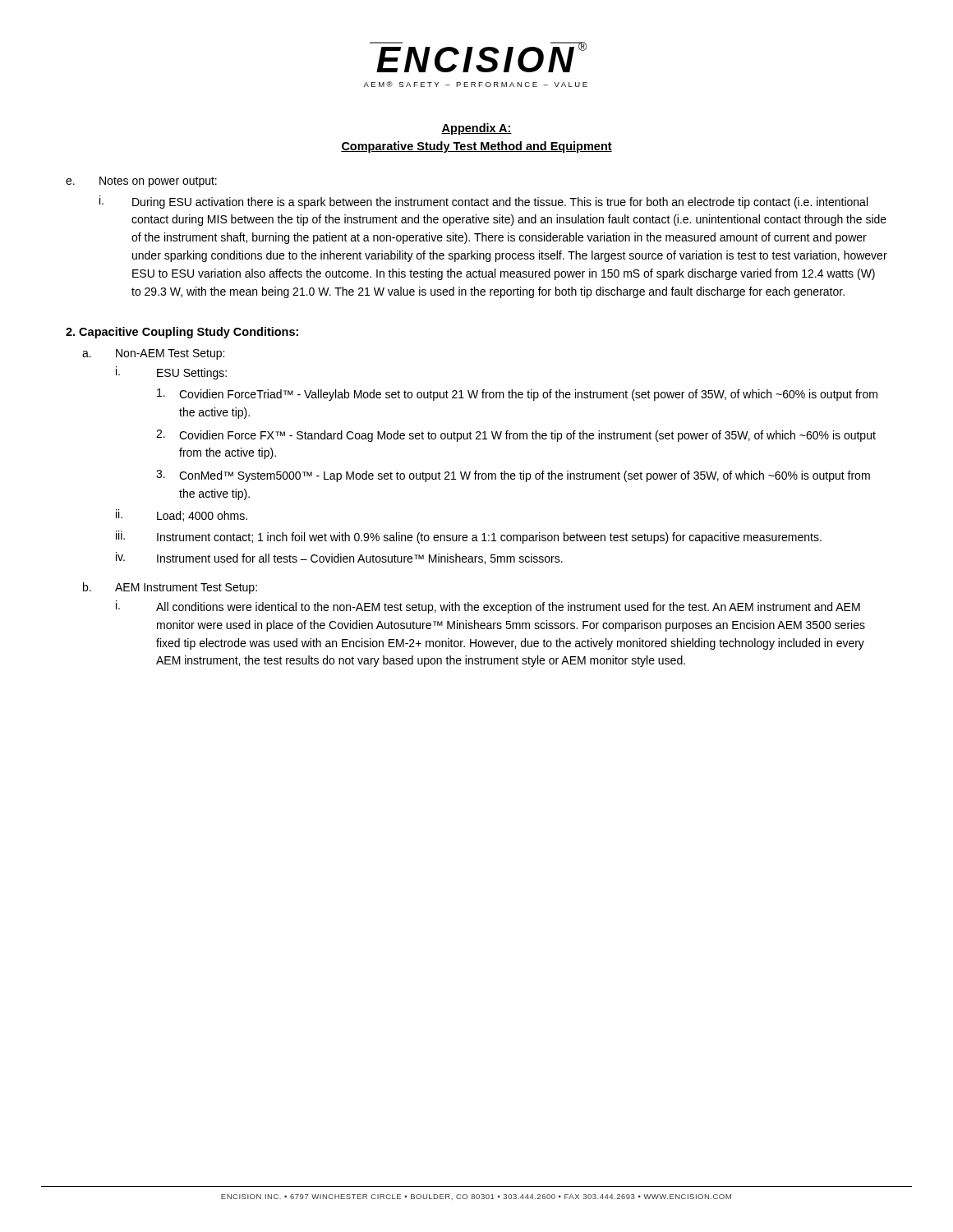
Task: Point to the block beginning "i. During ESU activation there is a"
Action: (493, 247)
